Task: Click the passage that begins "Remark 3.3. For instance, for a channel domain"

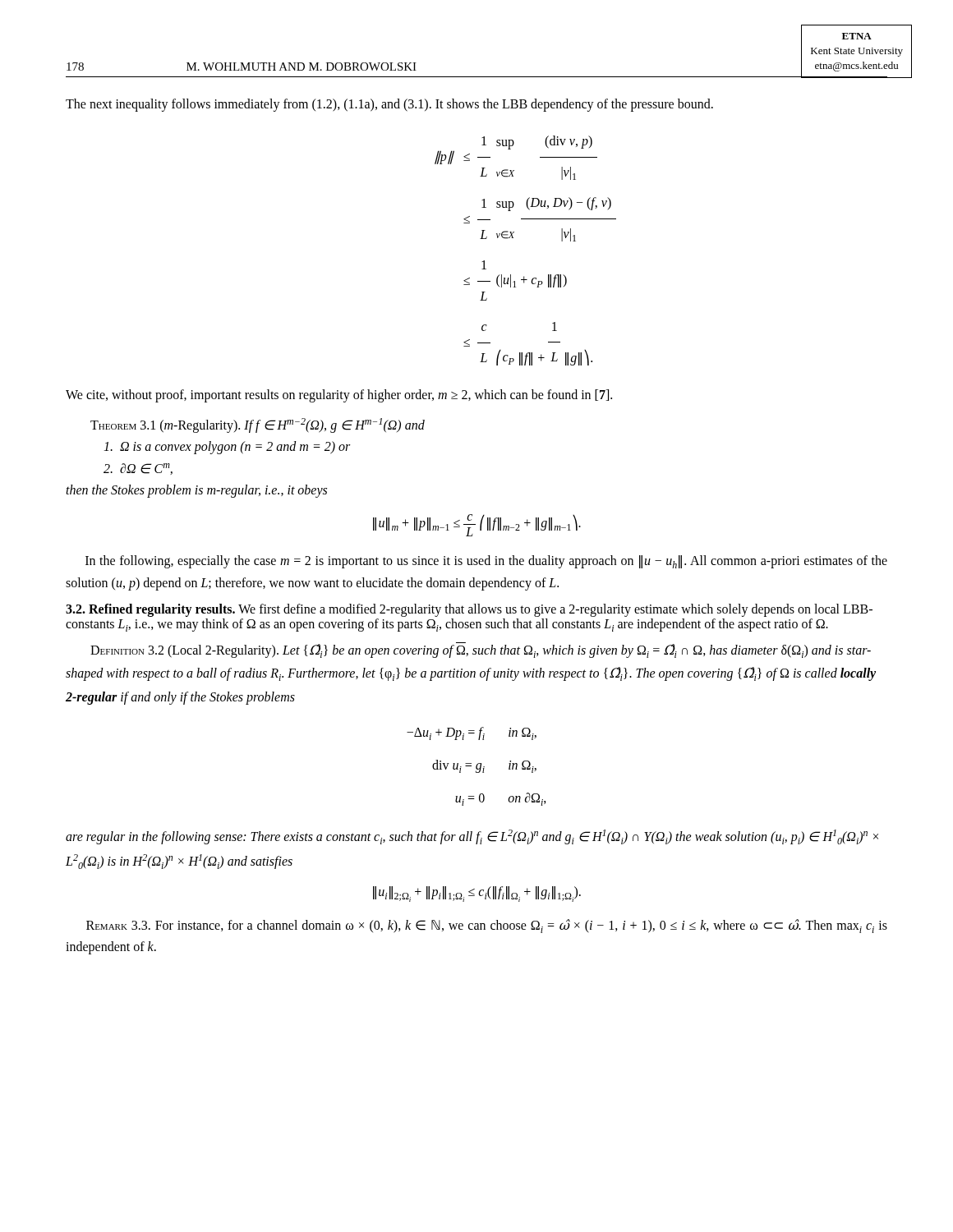Action: click(x=476, y=937)
